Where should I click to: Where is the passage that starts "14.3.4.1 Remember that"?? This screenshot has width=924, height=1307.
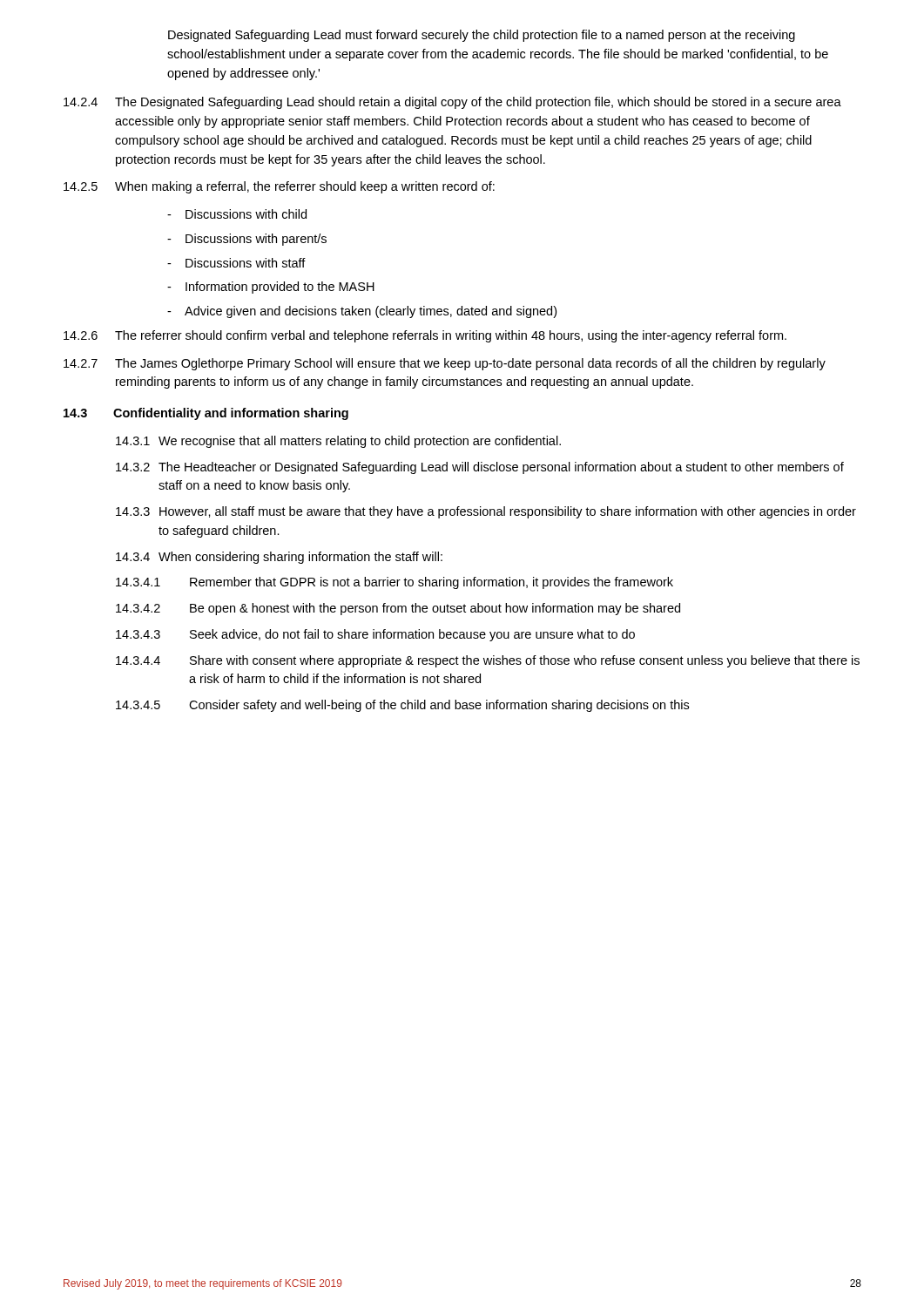point(488,583)
